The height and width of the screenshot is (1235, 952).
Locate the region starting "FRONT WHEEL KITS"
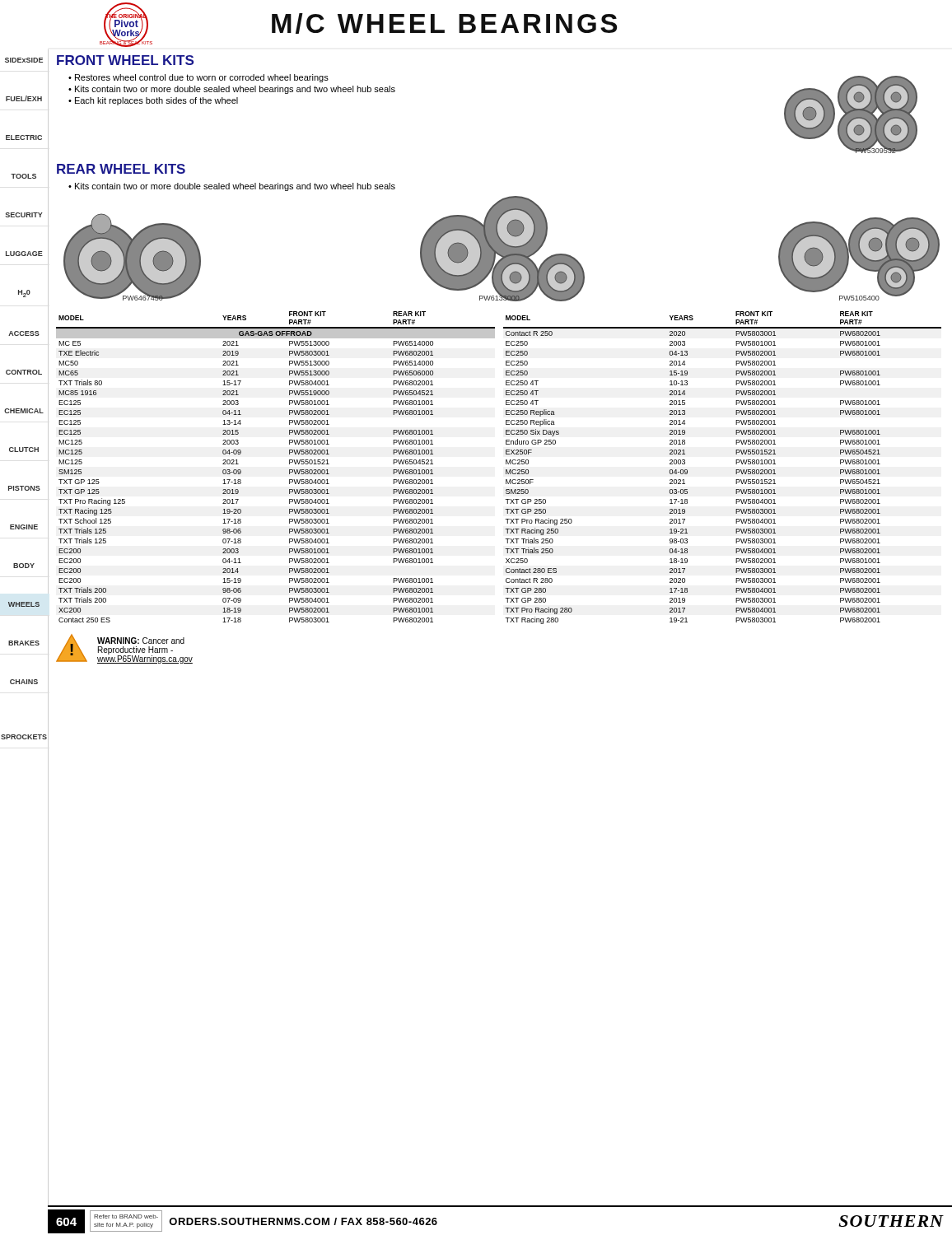point(125,61)
